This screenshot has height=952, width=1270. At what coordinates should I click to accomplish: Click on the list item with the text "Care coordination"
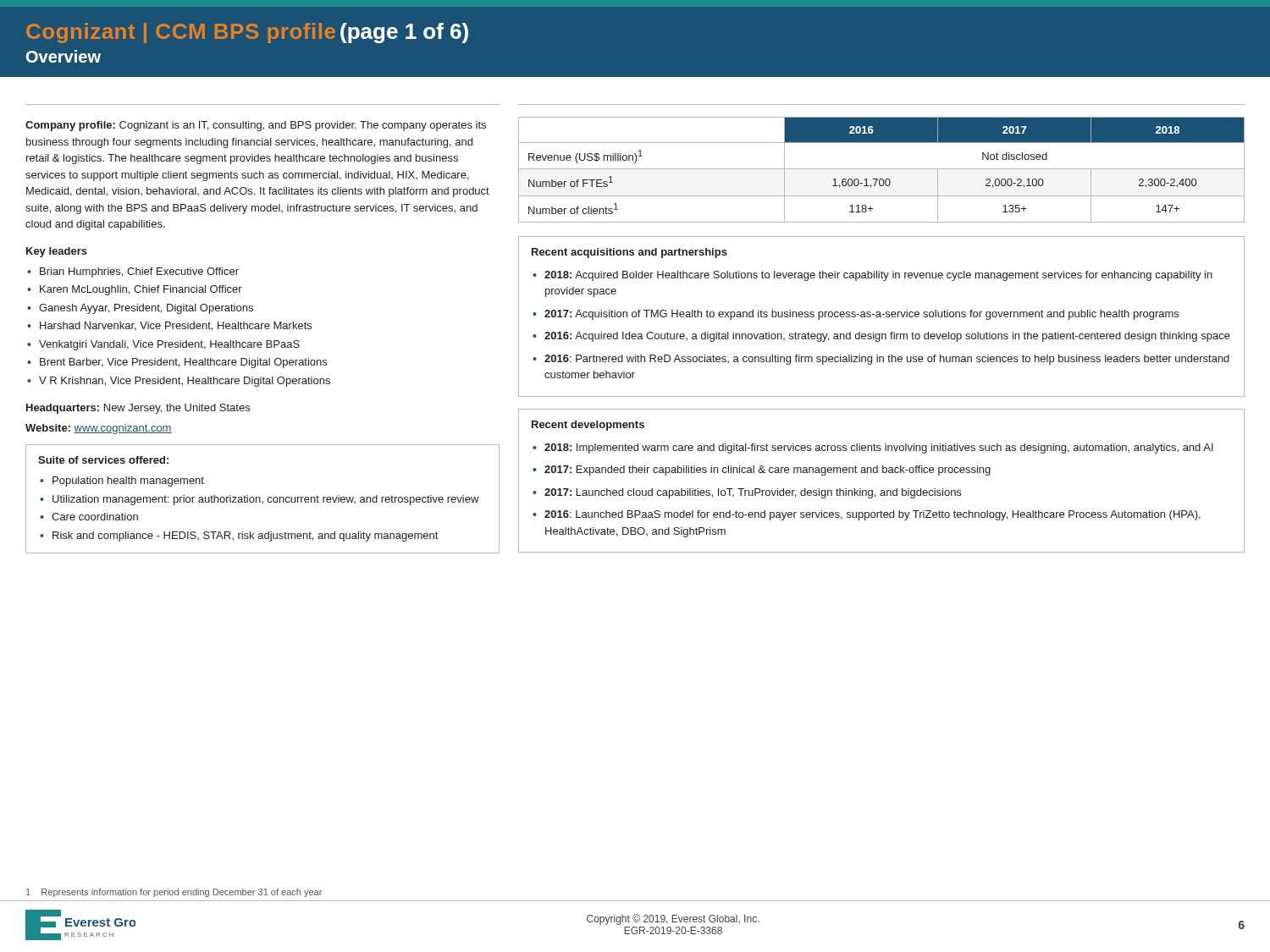[x=95, y=517]
